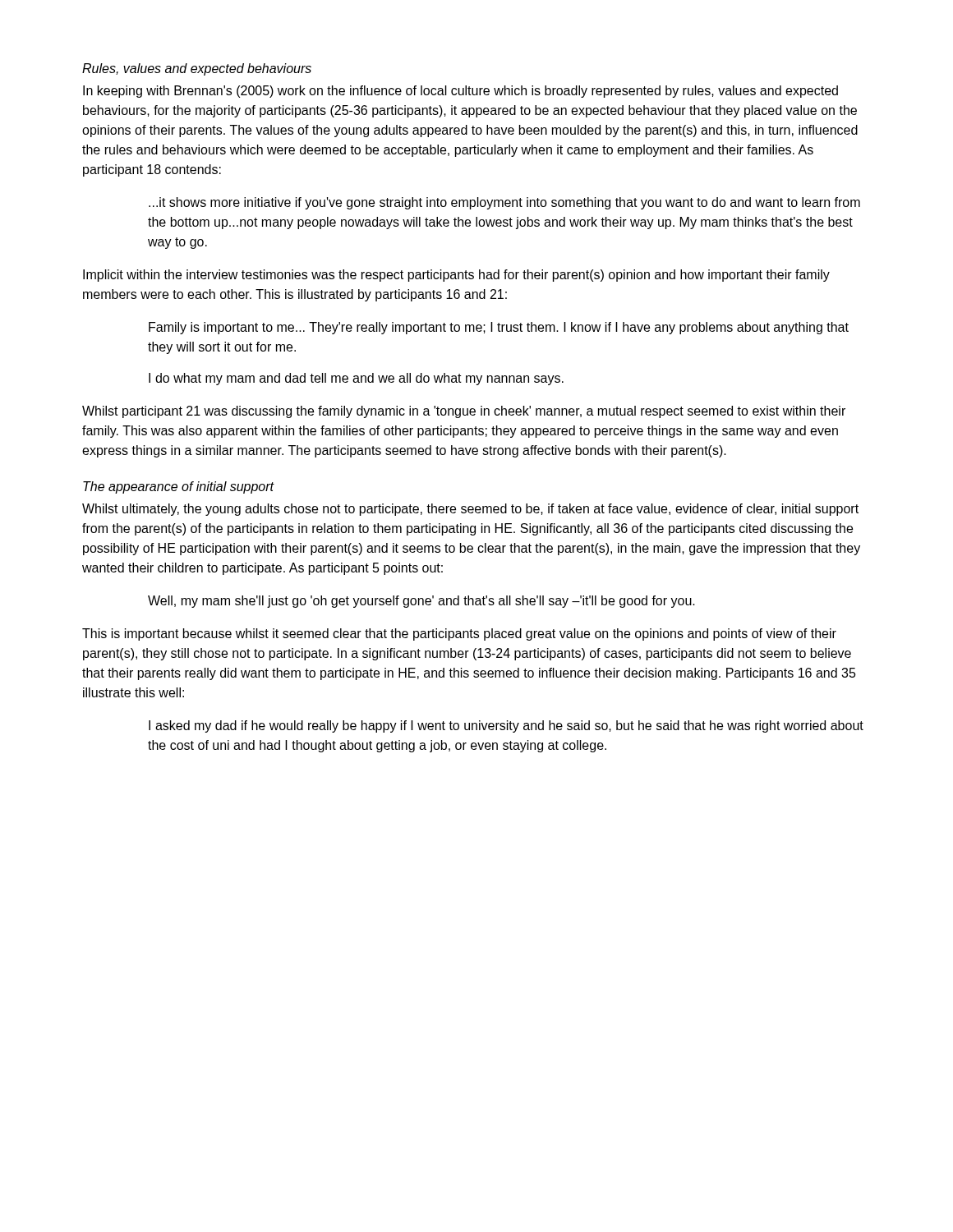Select the block starting "I asked my dad"
This screenshot has height=1232, width=953.
506,736
